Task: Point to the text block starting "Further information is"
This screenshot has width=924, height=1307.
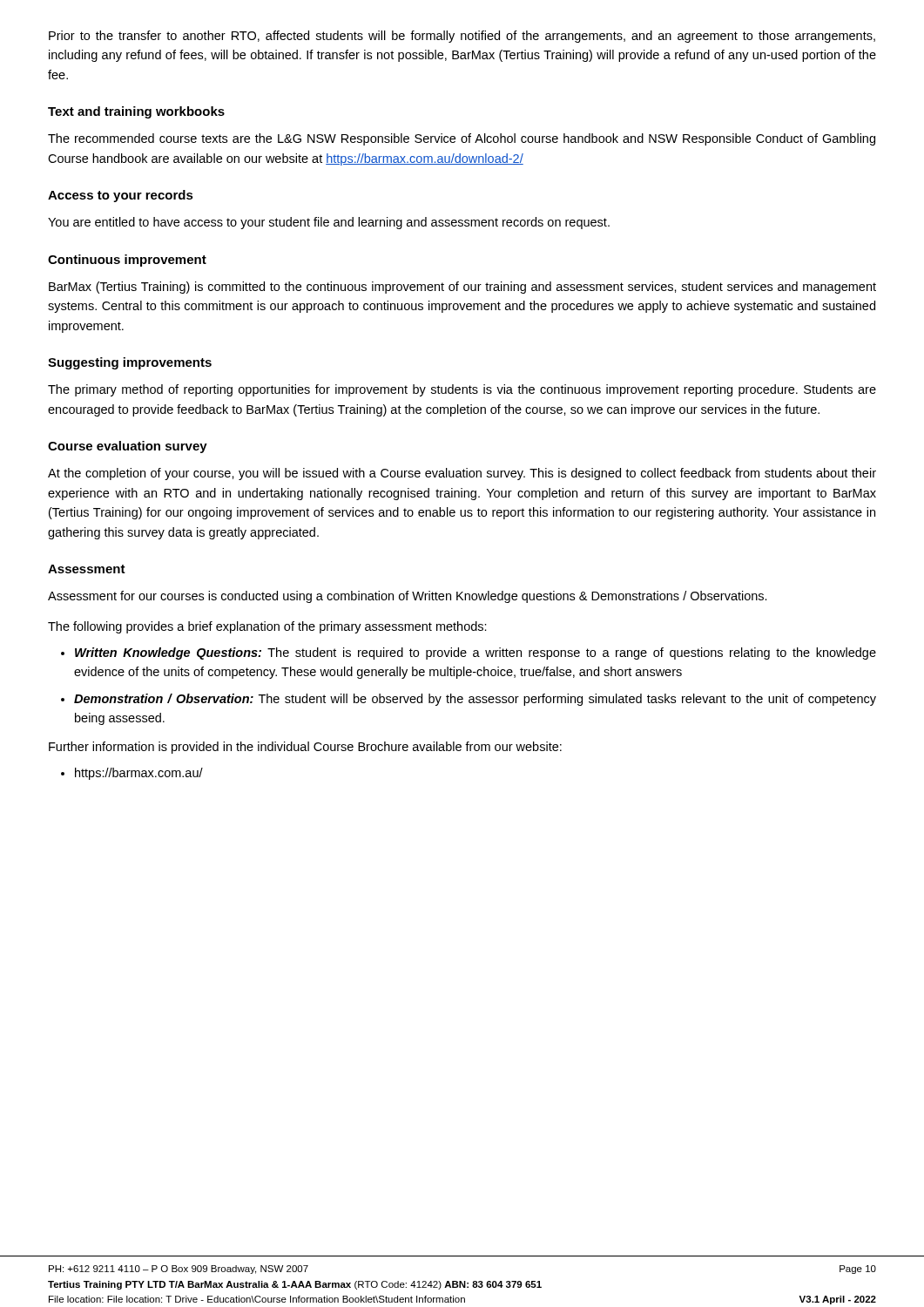Action: [x=305, y=747]
